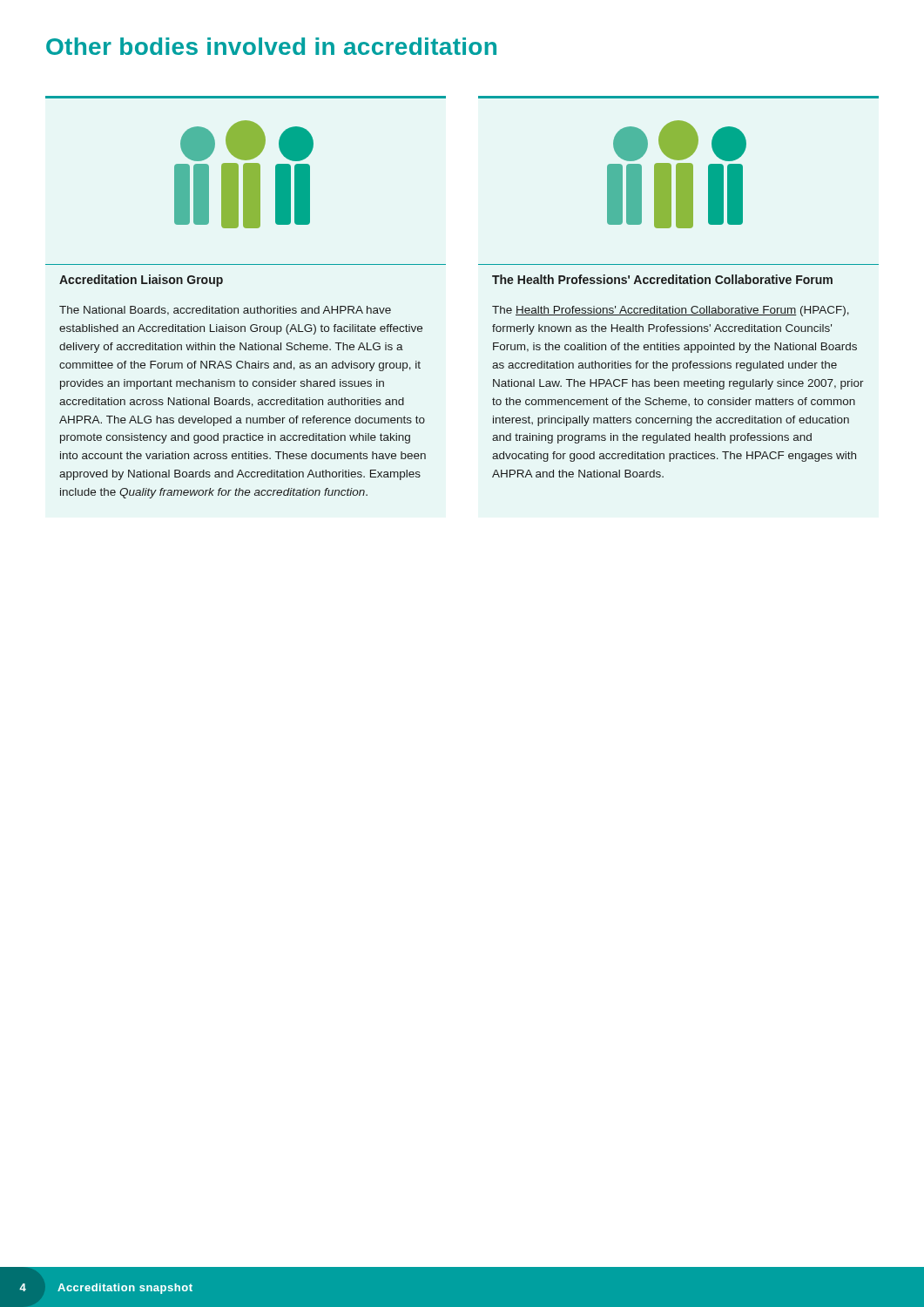Select the text starting "Other bodies involved in"
This screenshot has width=924, height=1307.
click(x=437, y=47)
